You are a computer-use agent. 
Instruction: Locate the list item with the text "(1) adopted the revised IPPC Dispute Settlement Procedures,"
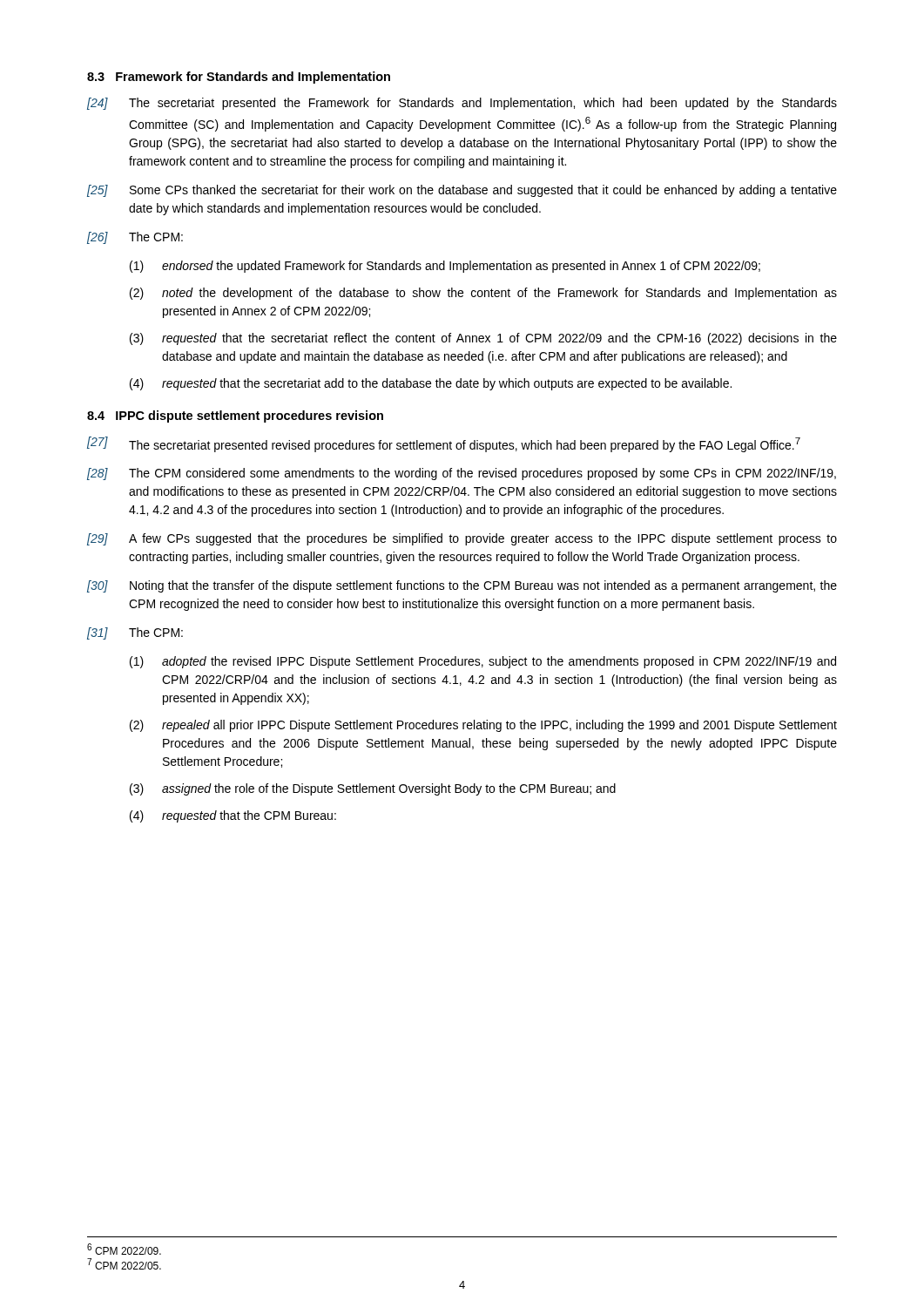pyautogui.click(x=483, y=680)
